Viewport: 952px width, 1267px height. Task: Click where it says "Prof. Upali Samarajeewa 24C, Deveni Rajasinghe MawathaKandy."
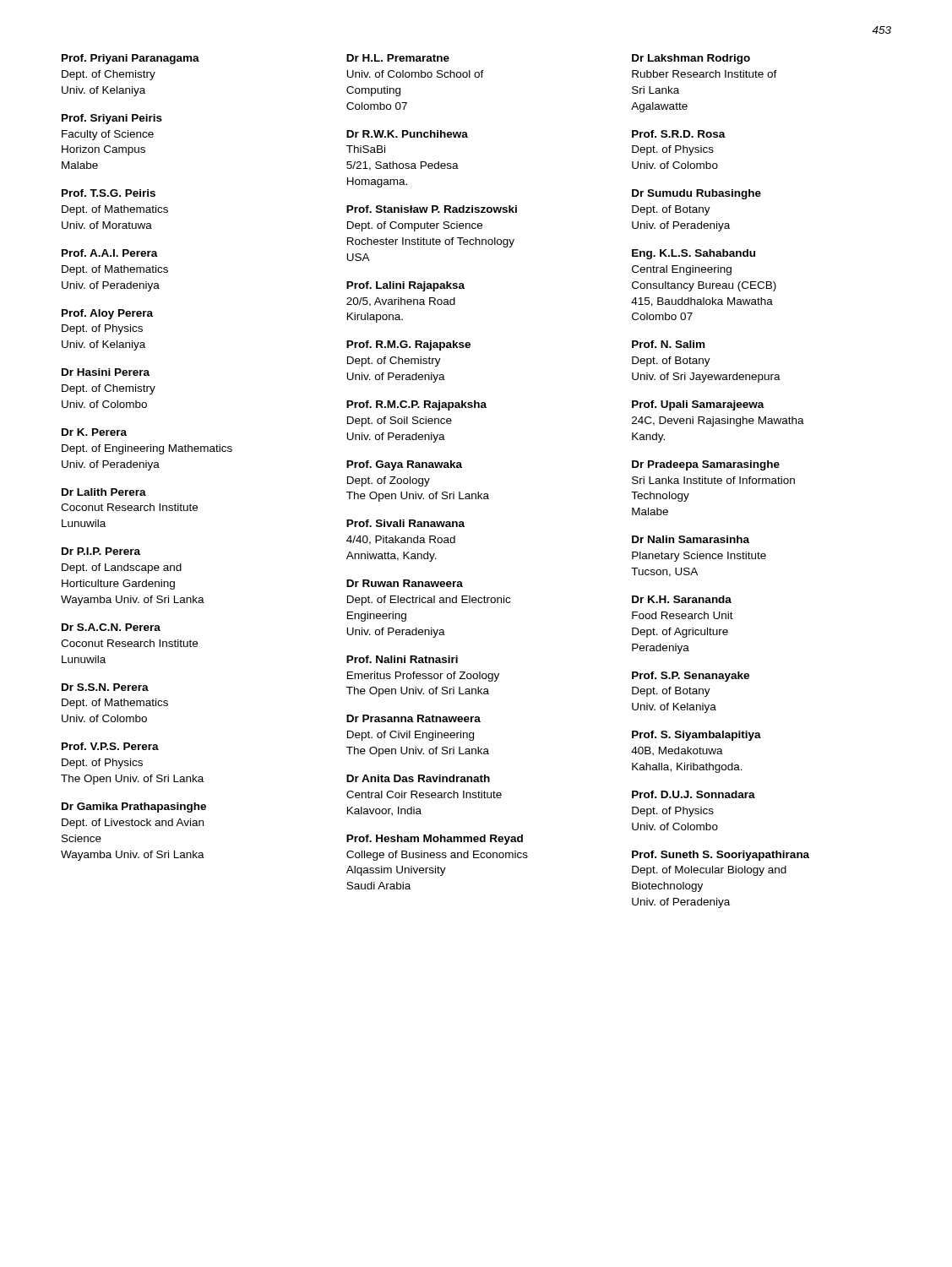tap(761, 421)
